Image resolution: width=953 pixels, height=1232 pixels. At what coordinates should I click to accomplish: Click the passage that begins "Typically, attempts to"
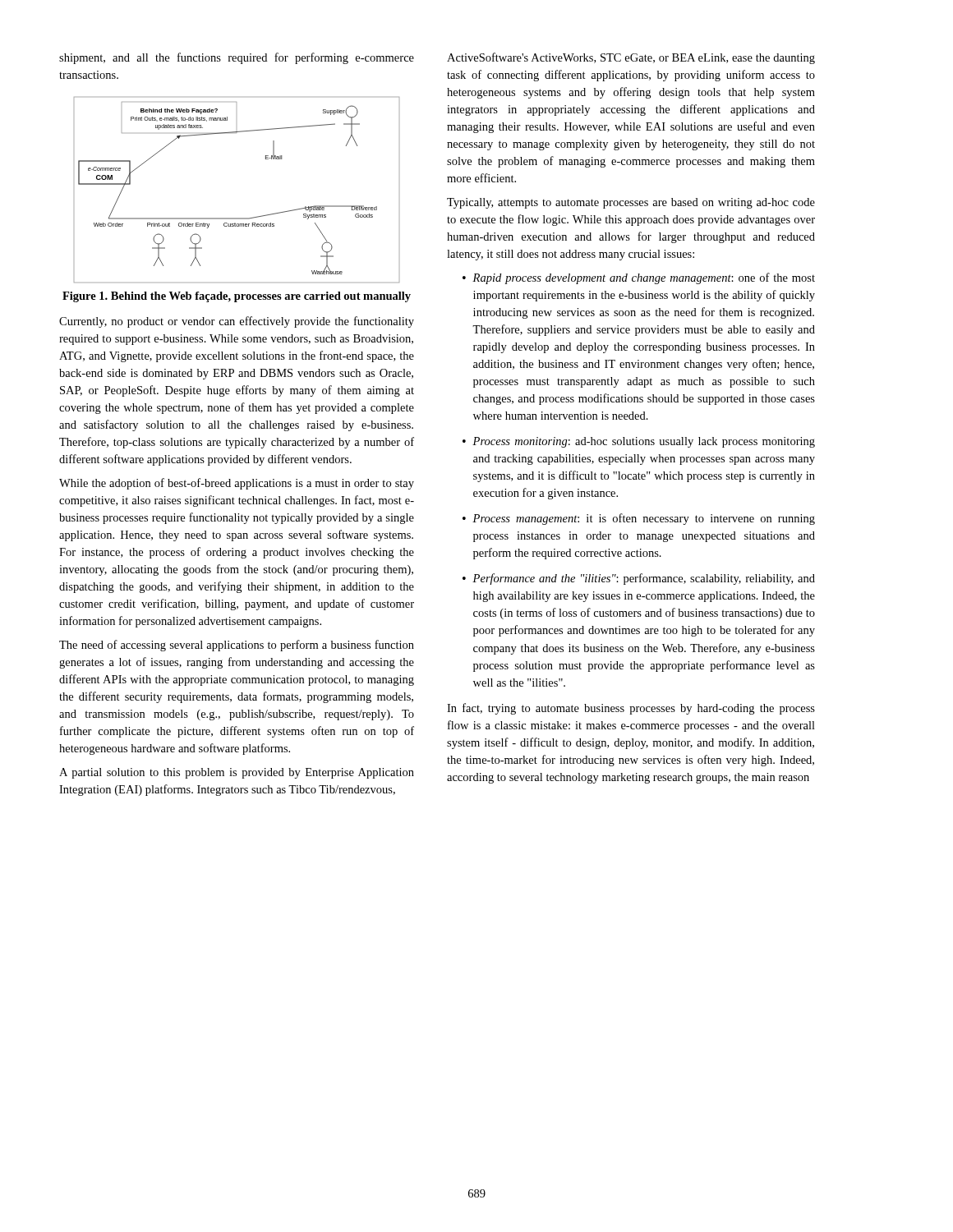631,228
